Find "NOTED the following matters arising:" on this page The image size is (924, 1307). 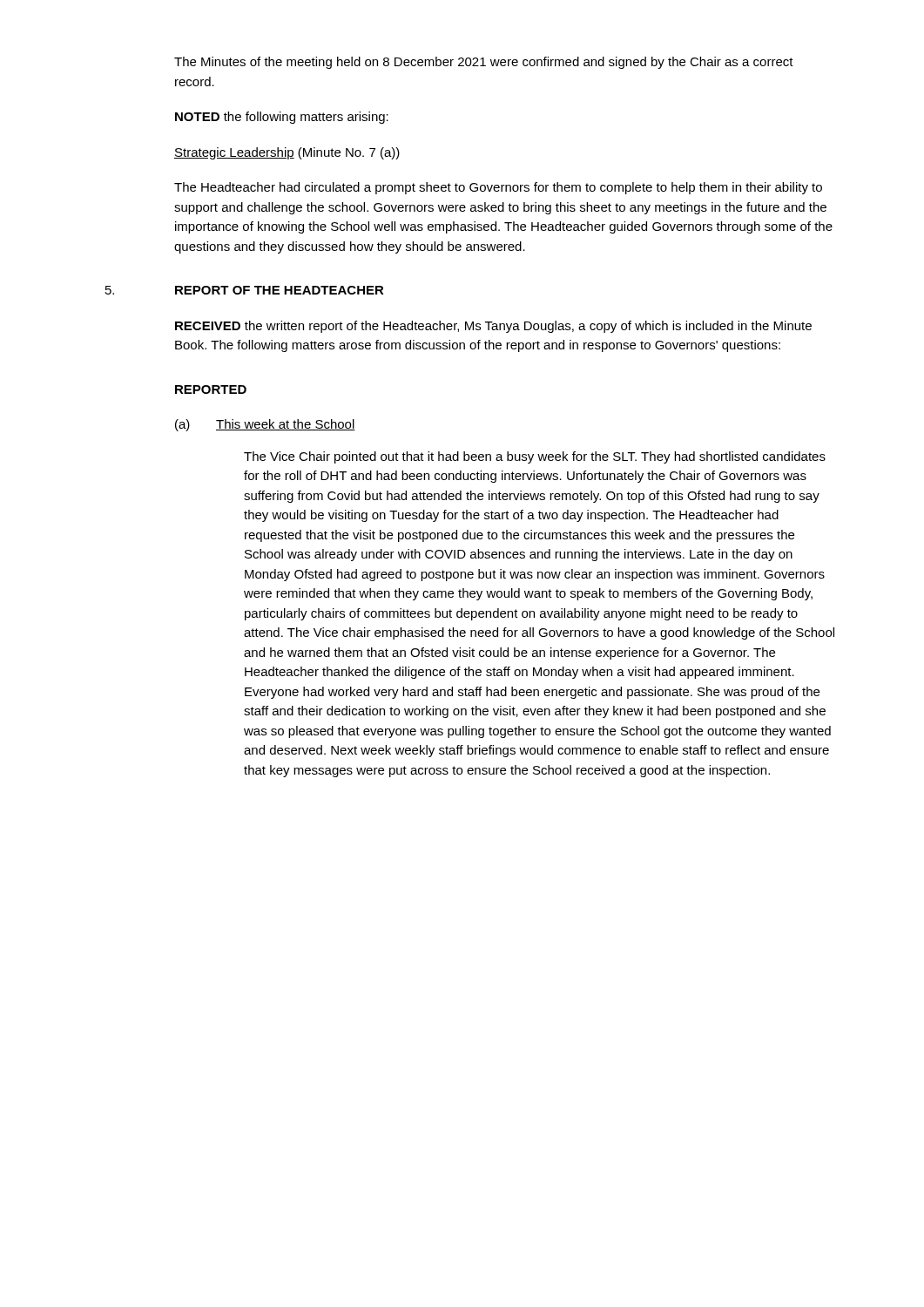pos(282,116)
